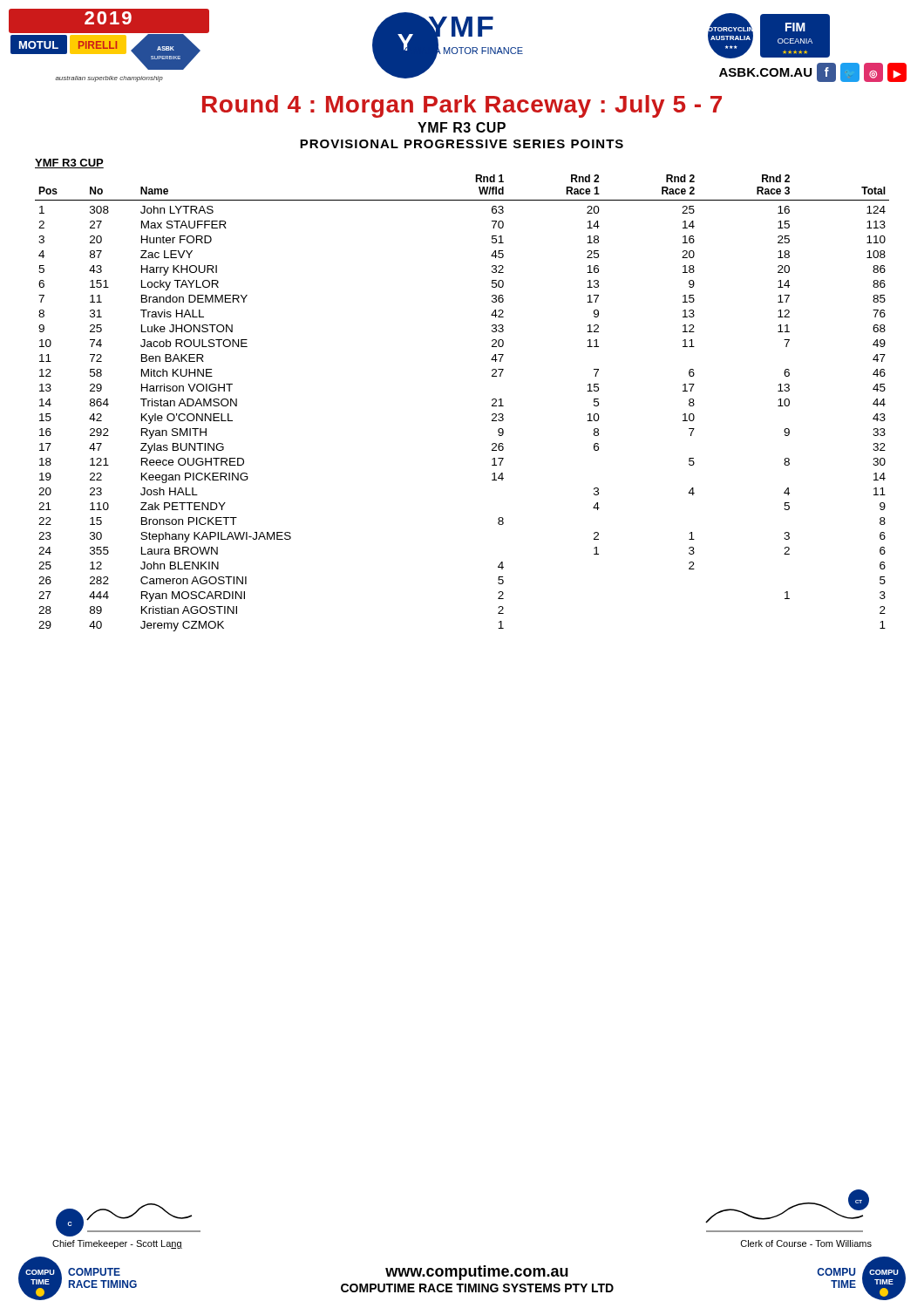Click on the block starting "PROVISIONAL PROGRESSIVE SERIES POINTS"
The height and width of the screenshot is (1308, 924).
click(x=462, y=143)
